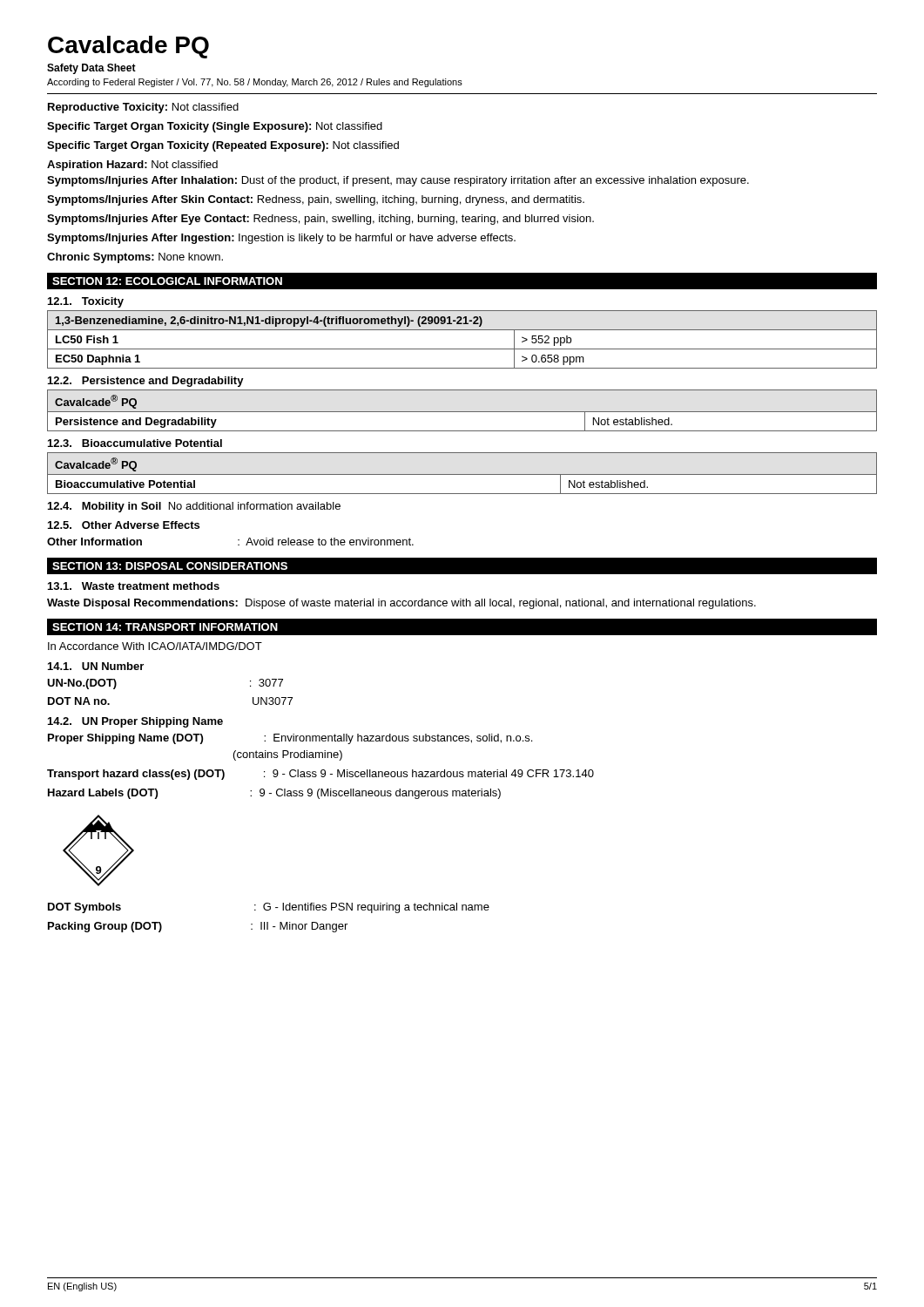Screen dimensions: 1307x924
Task: Select the text that says "Safety Data Sheet"
Action: pyautogui.click(x=91, y=68)
